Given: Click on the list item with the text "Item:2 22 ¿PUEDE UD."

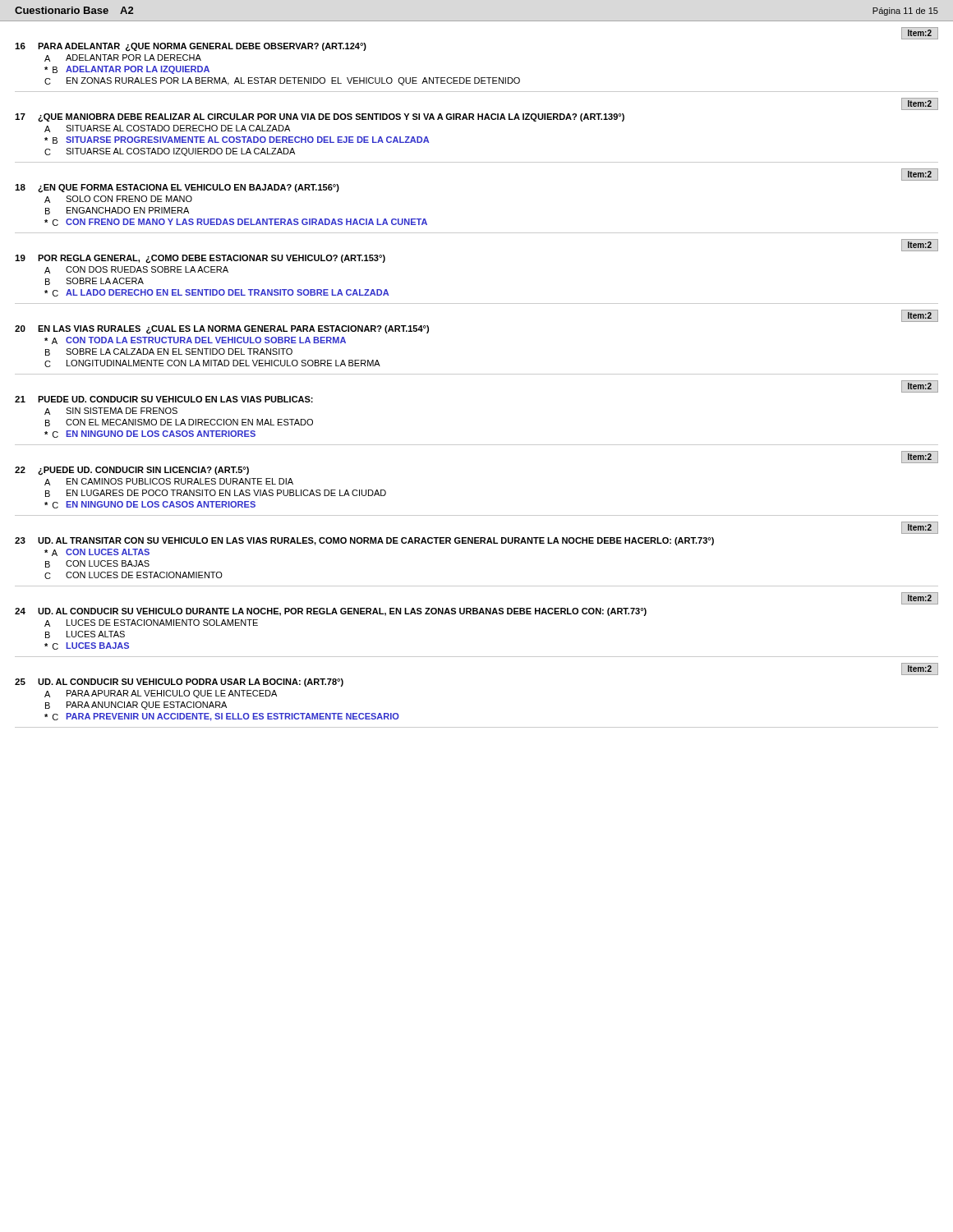Looking at the screenshot, I should pos(920,457).
